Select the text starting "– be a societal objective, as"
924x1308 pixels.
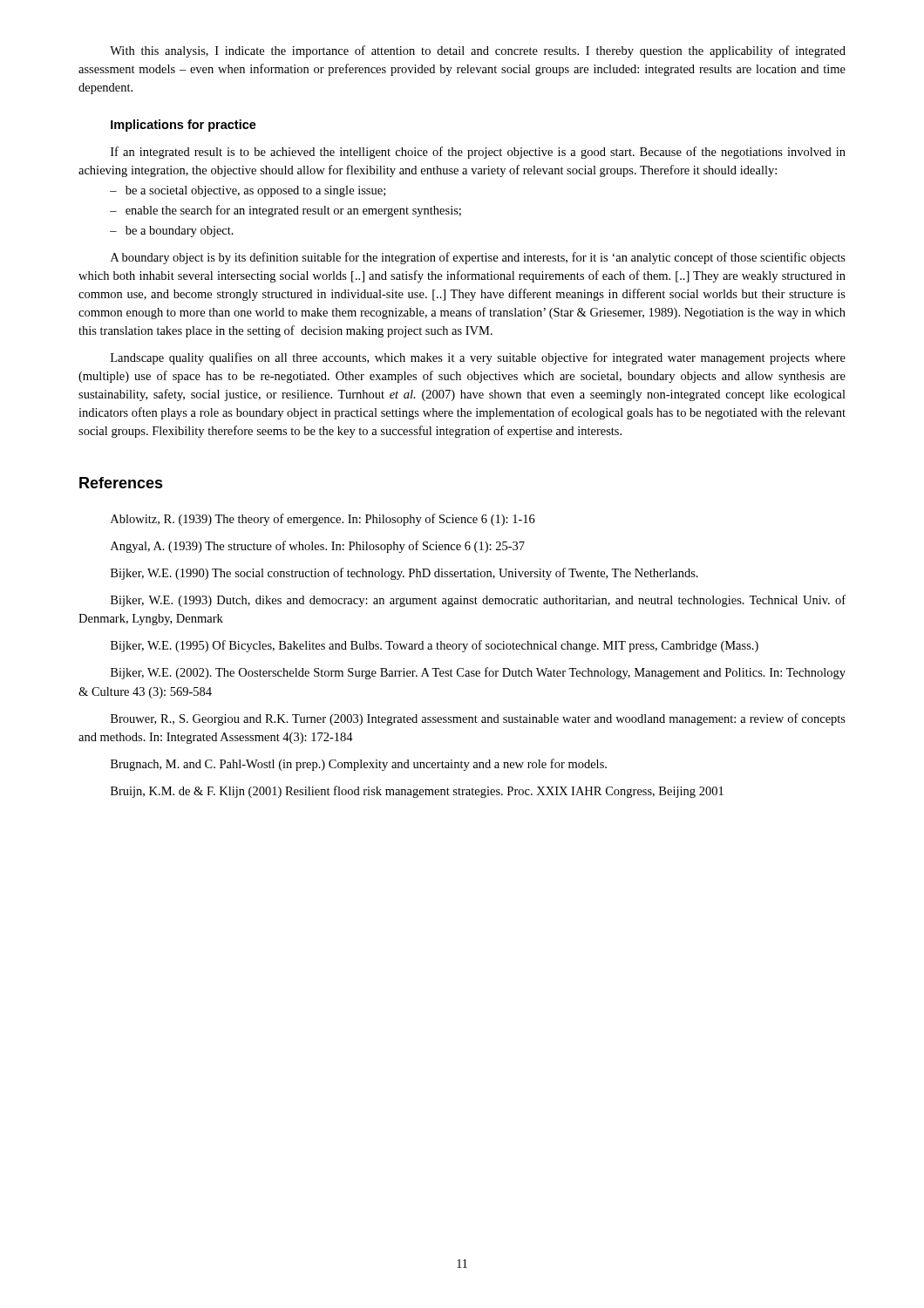tap(248, 191)
